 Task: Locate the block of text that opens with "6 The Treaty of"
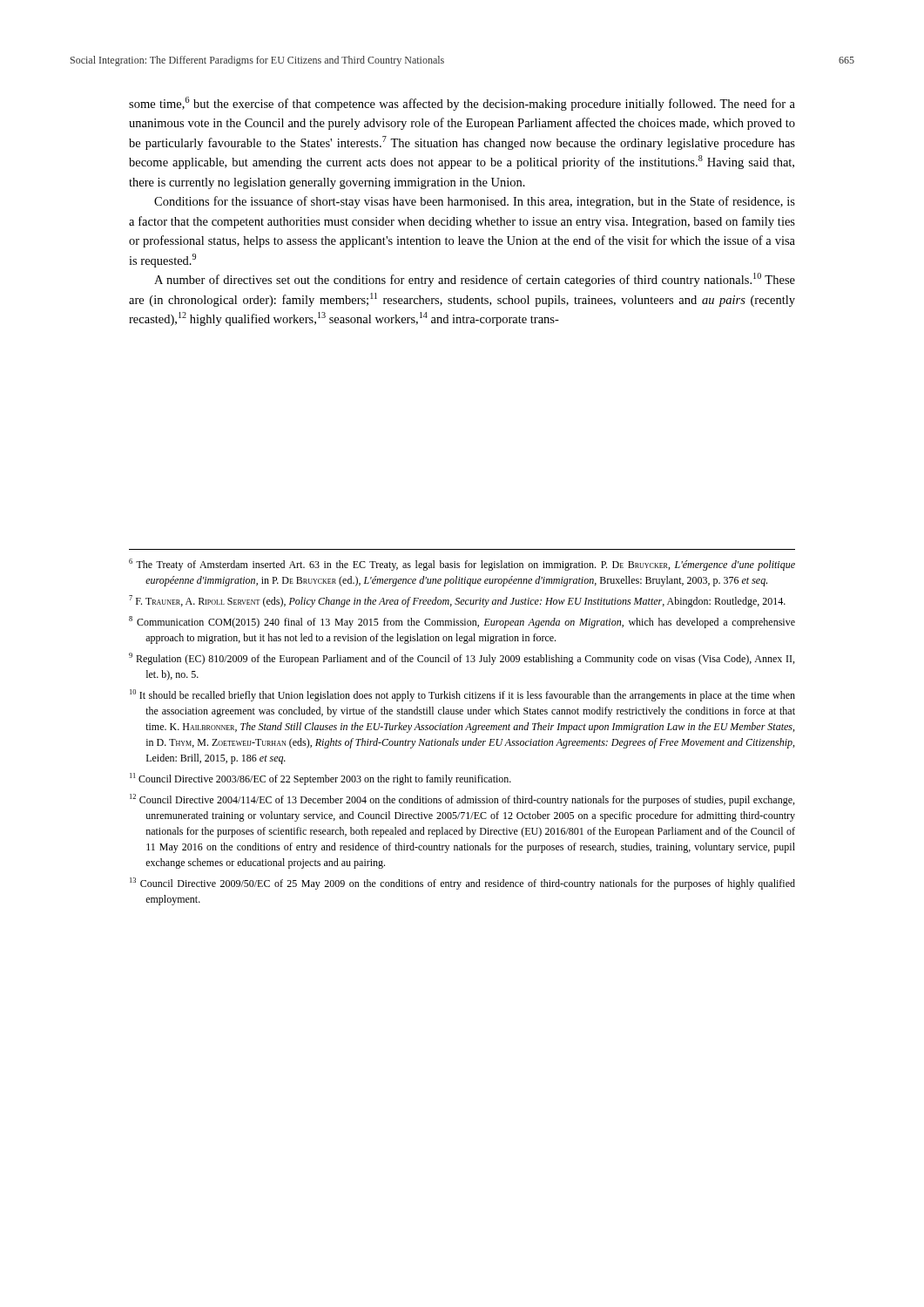click(462, 572)
